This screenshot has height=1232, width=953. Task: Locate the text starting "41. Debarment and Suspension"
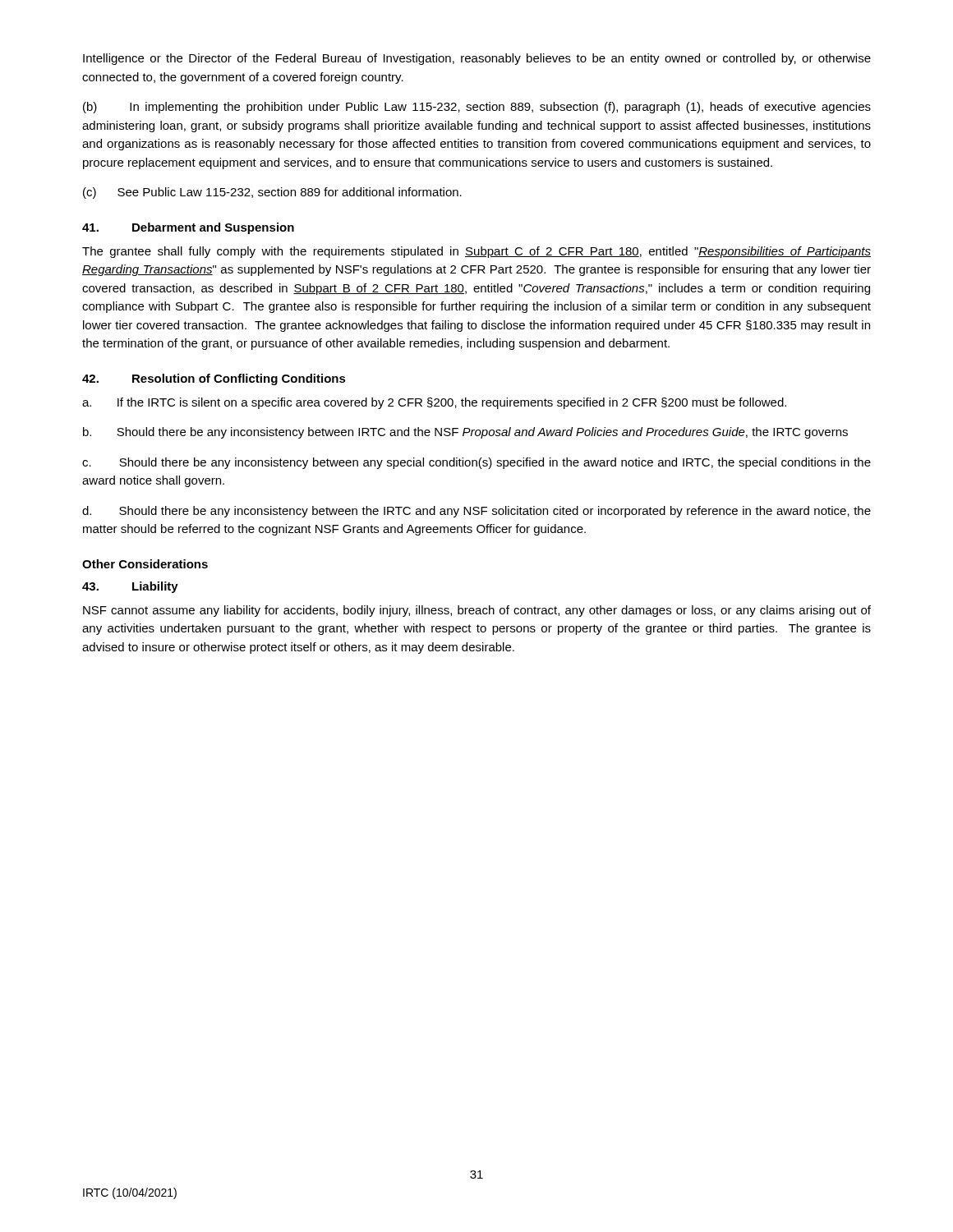point(188,227)
